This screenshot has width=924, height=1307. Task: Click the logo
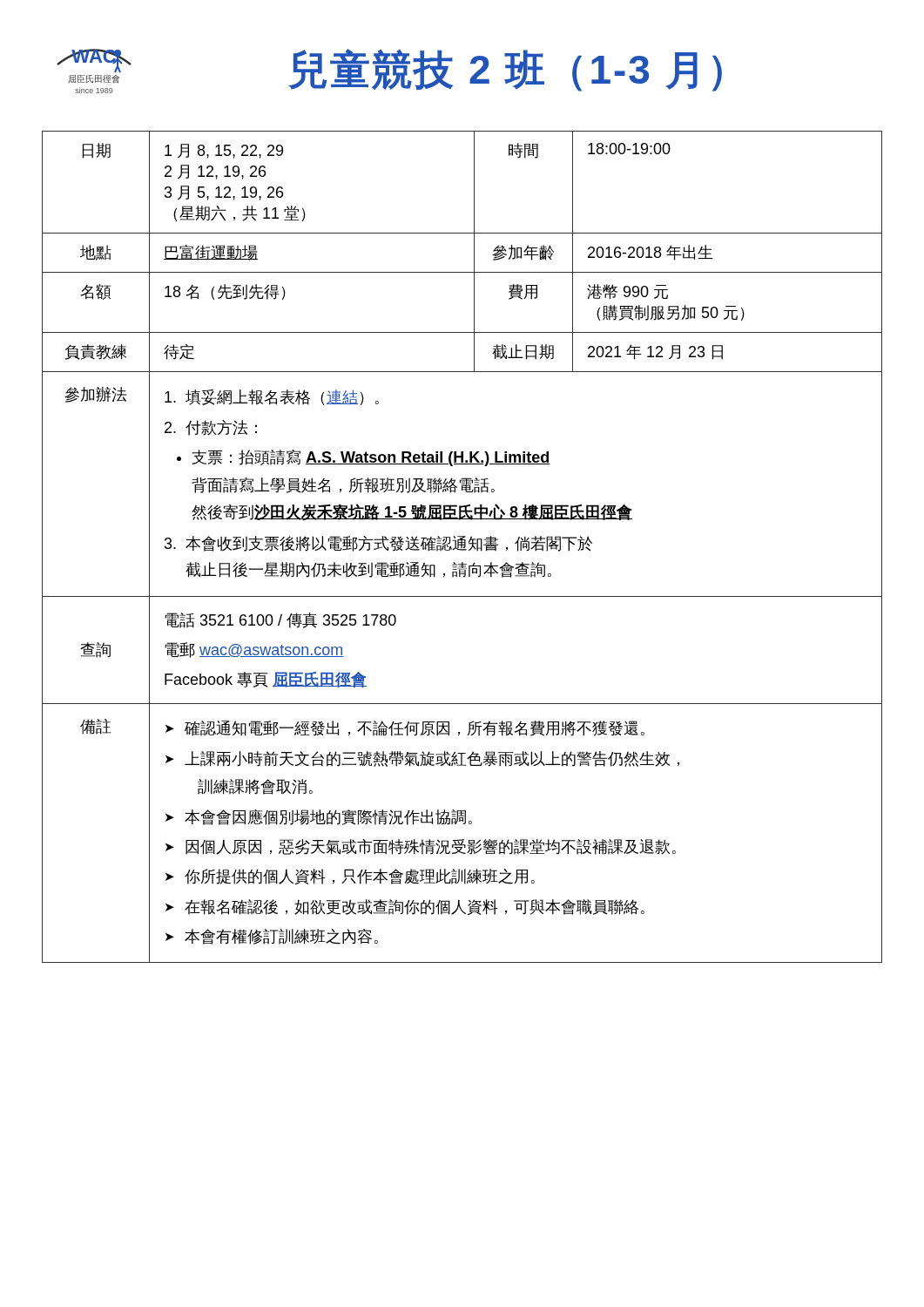[98, 71]
